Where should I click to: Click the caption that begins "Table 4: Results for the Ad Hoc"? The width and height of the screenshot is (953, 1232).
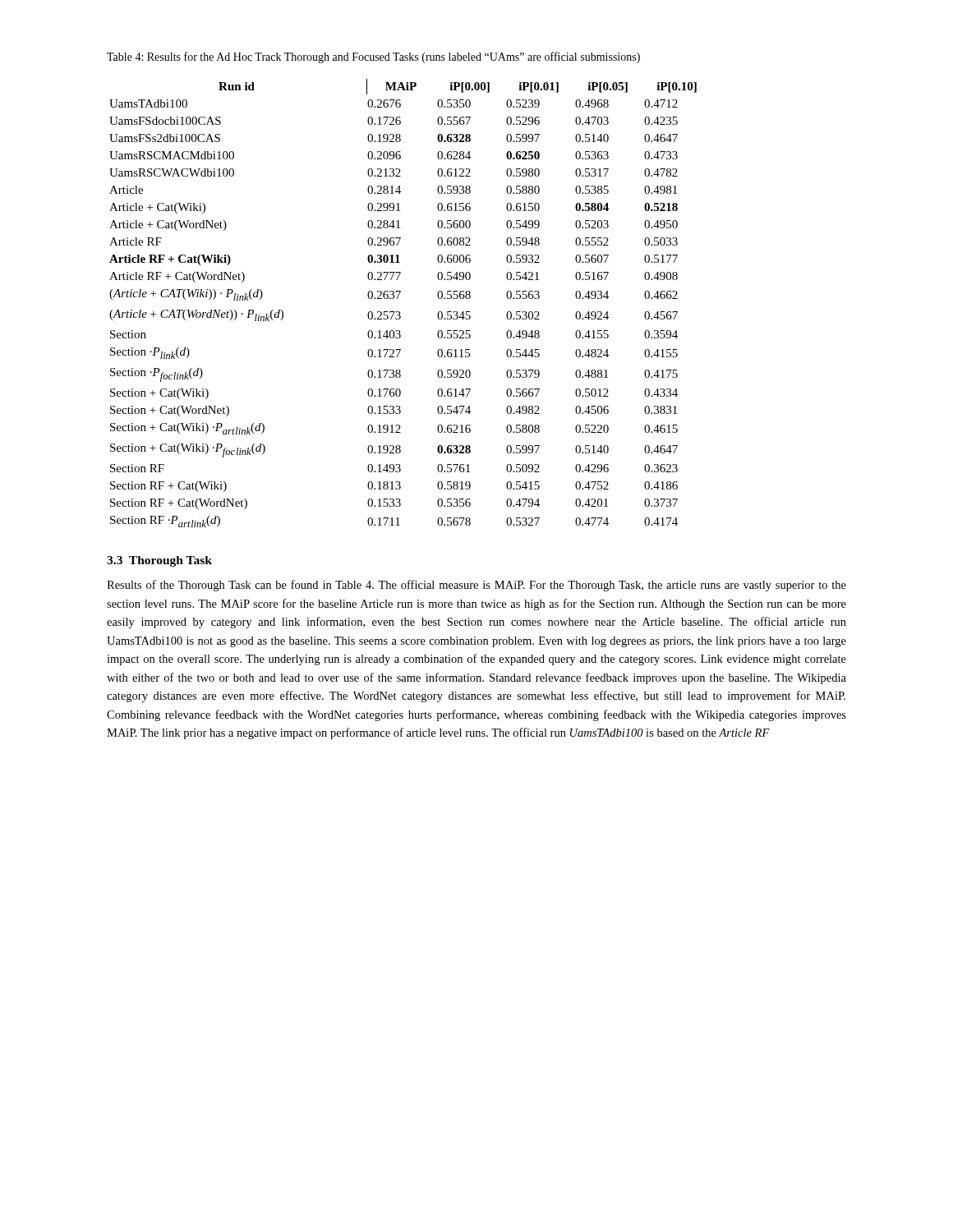(x=374, y=57)
